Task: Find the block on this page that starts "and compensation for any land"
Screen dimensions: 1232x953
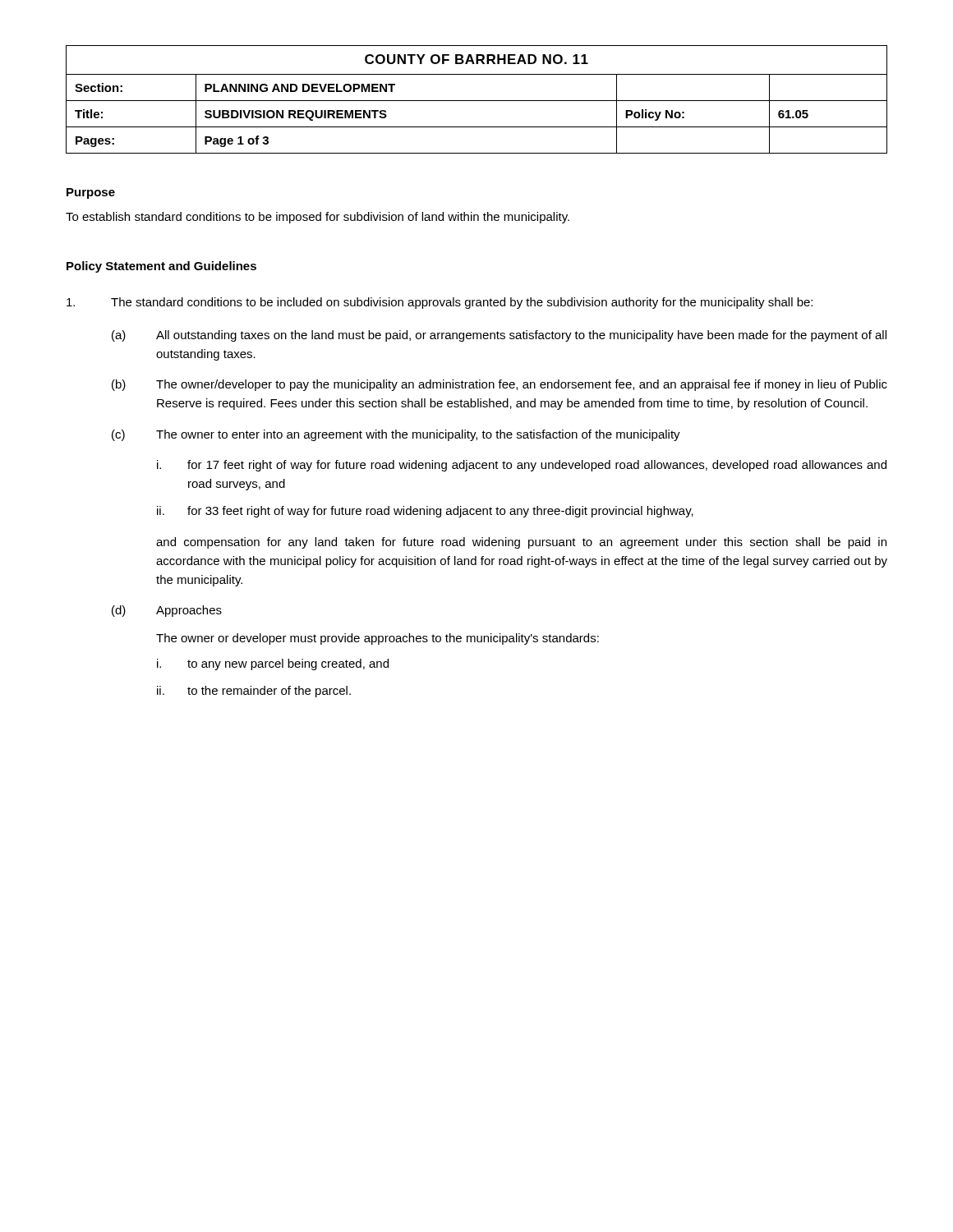Action: pos(522,560)
